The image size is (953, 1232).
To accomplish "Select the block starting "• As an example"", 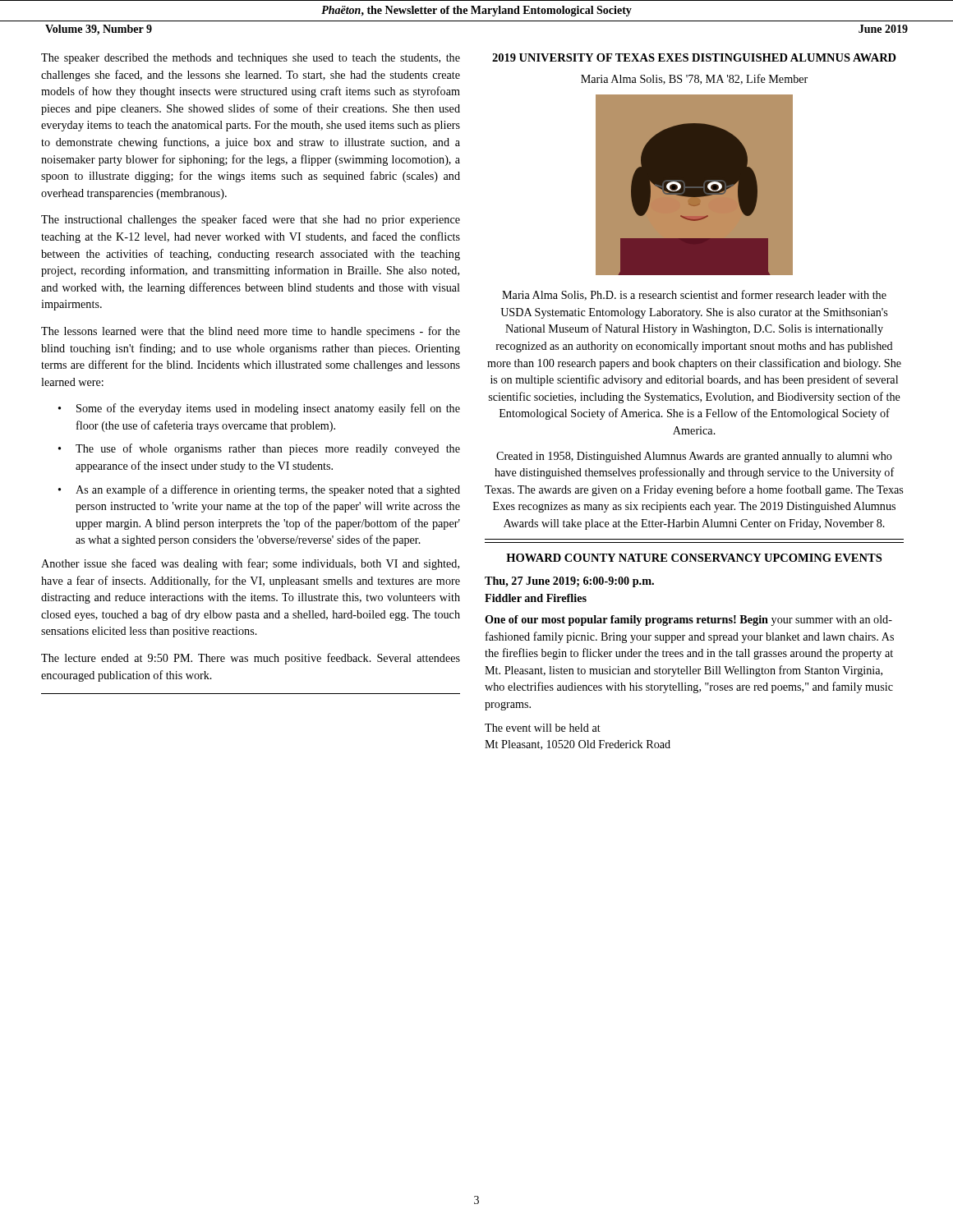I will coord(259,515).
